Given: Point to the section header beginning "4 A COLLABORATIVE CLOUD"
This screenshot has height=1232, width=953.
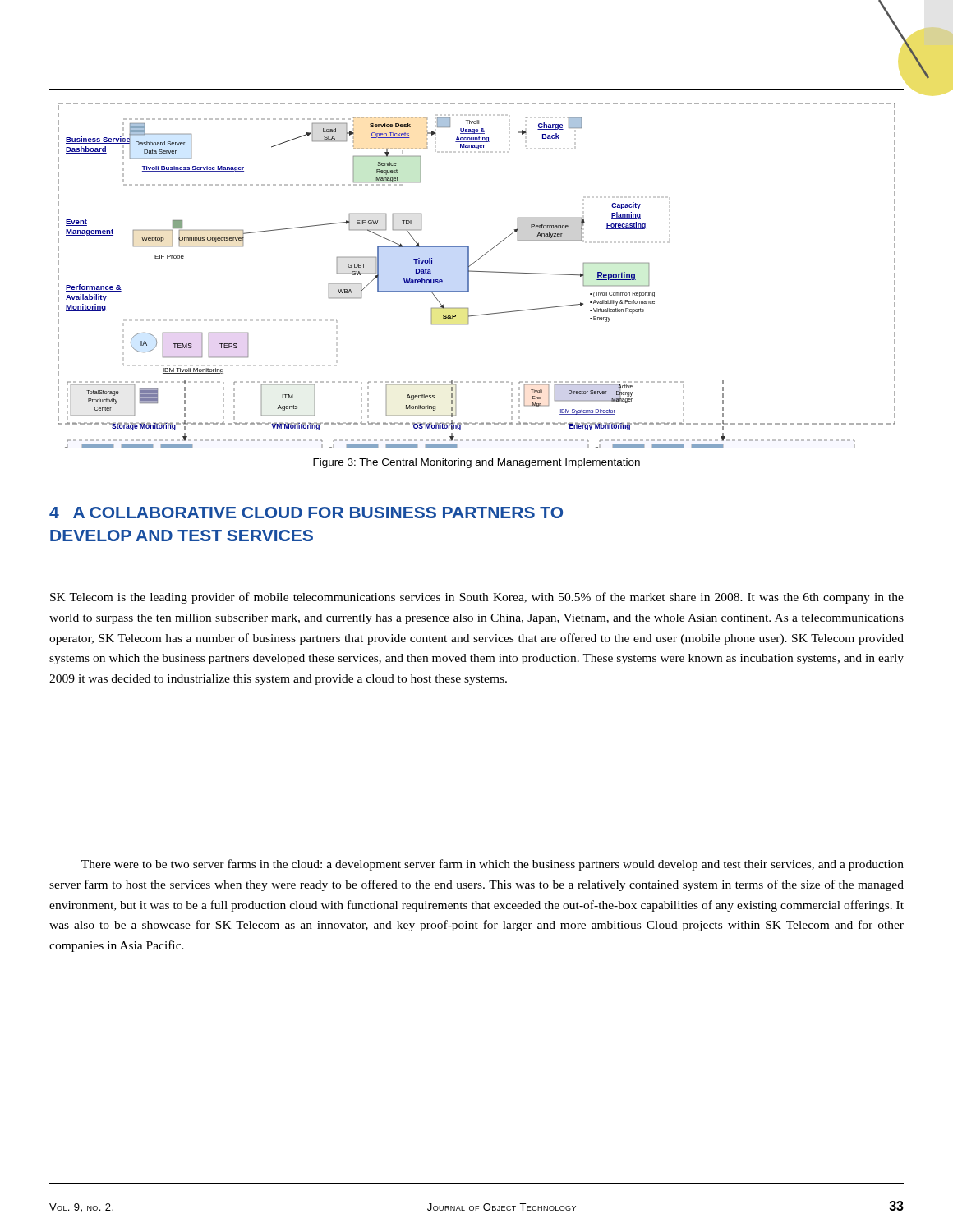Looking at the screenshot, I should coord(476,524).
